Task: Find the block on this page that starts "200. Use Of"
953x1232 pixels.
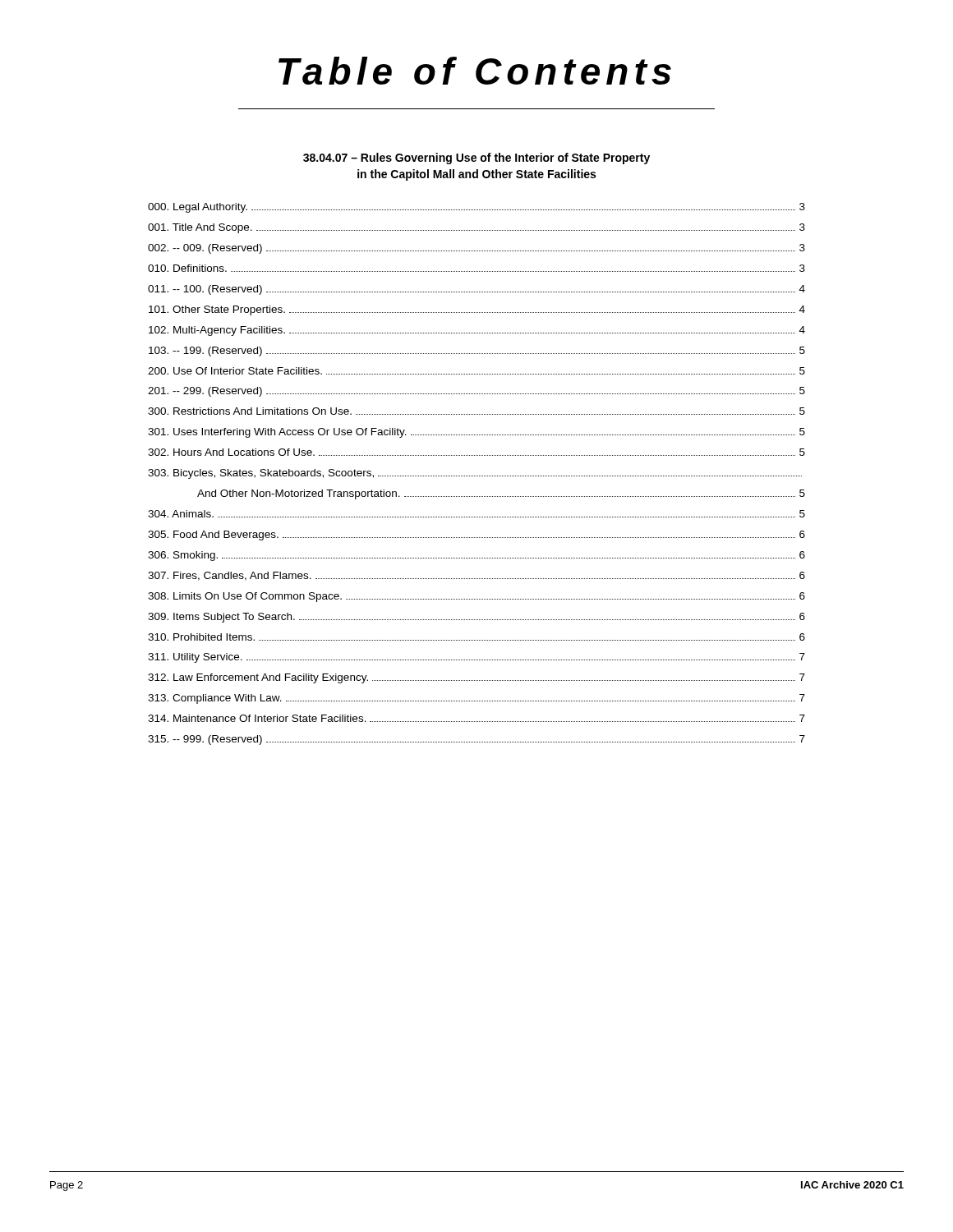Action: 476,371
